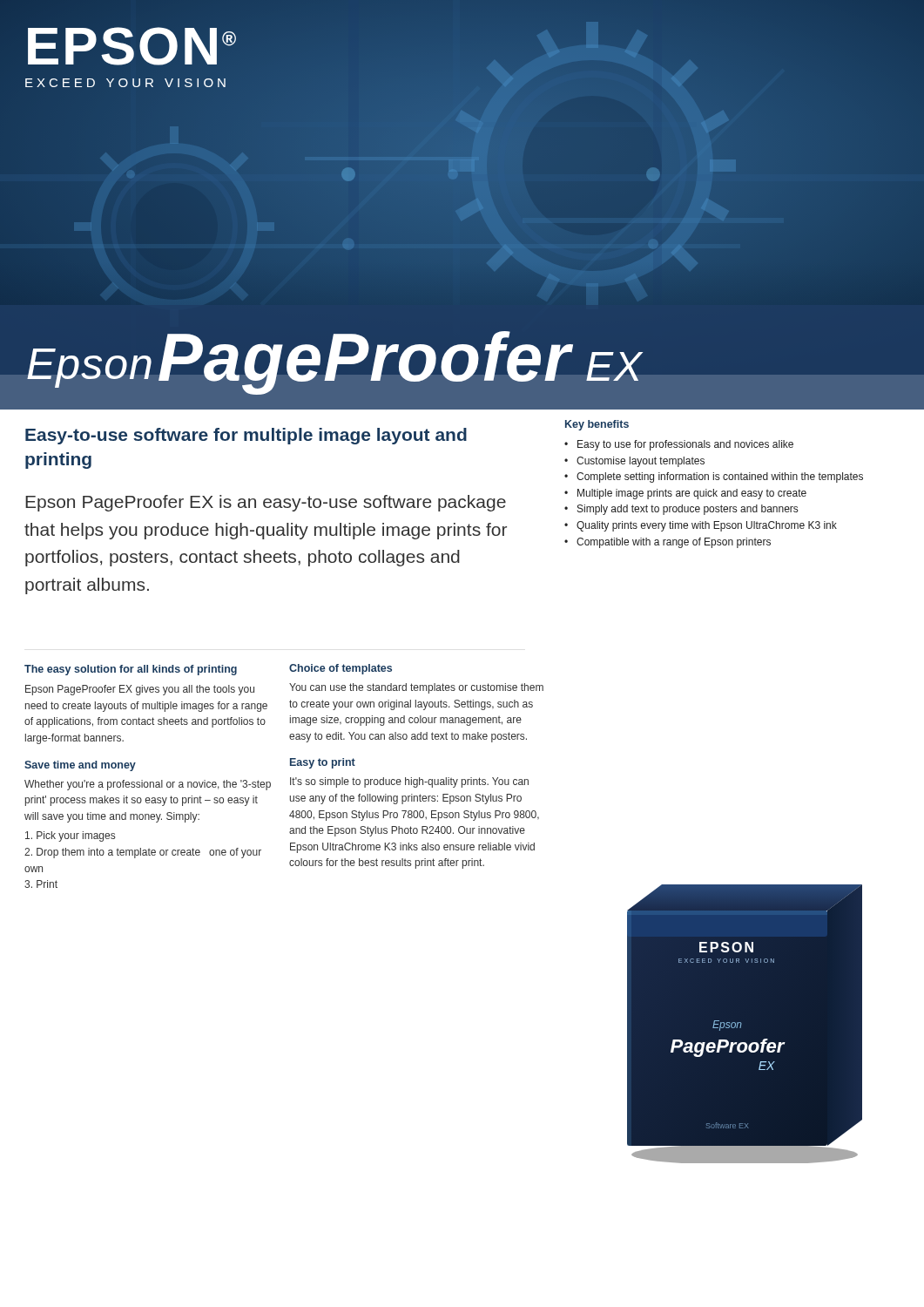Locate the text starting "• Easy to use for"
The image size is (924, 1307).
point(679,445)
